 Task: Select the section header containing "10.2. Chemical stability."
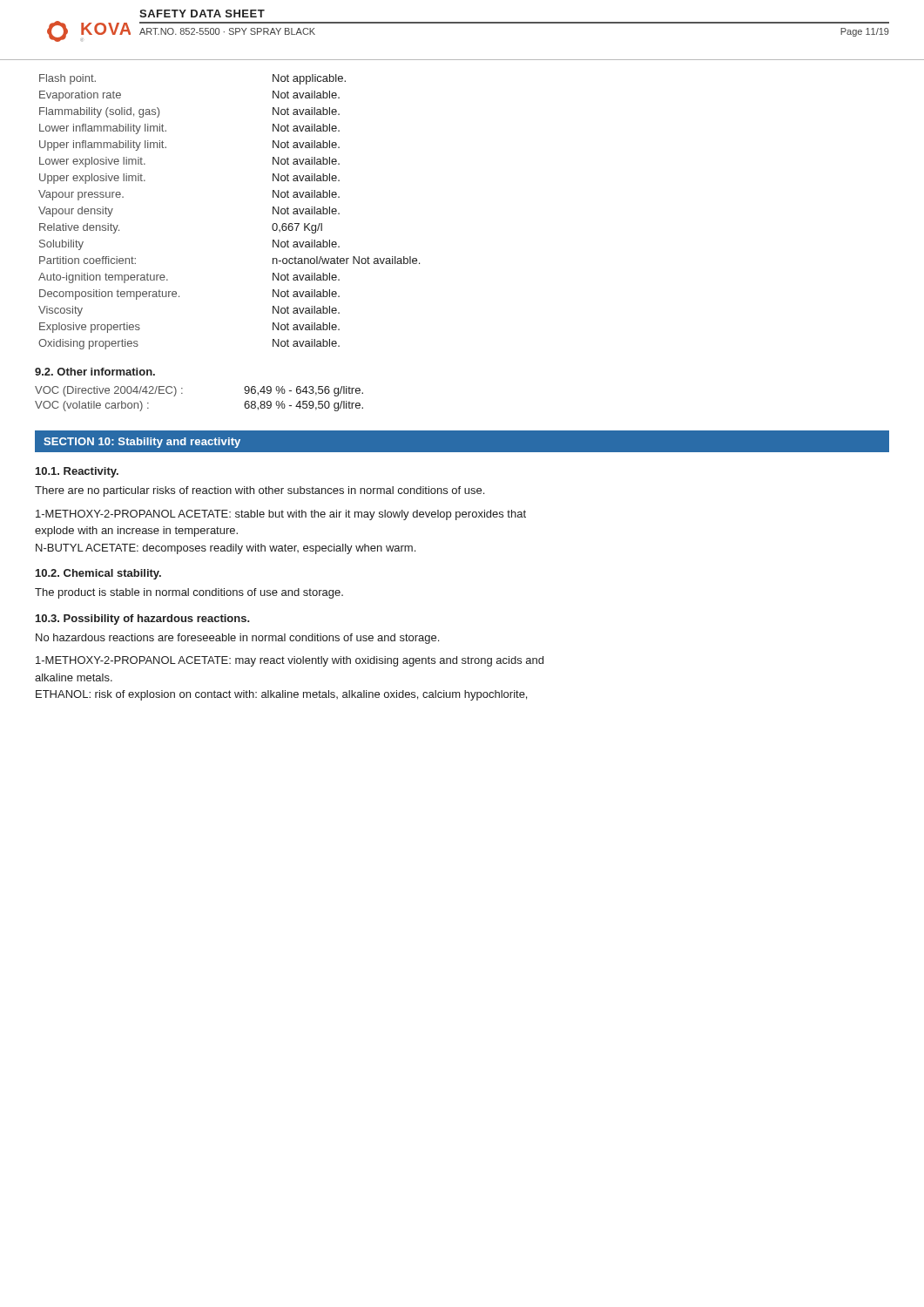click(x=98, y=573)
